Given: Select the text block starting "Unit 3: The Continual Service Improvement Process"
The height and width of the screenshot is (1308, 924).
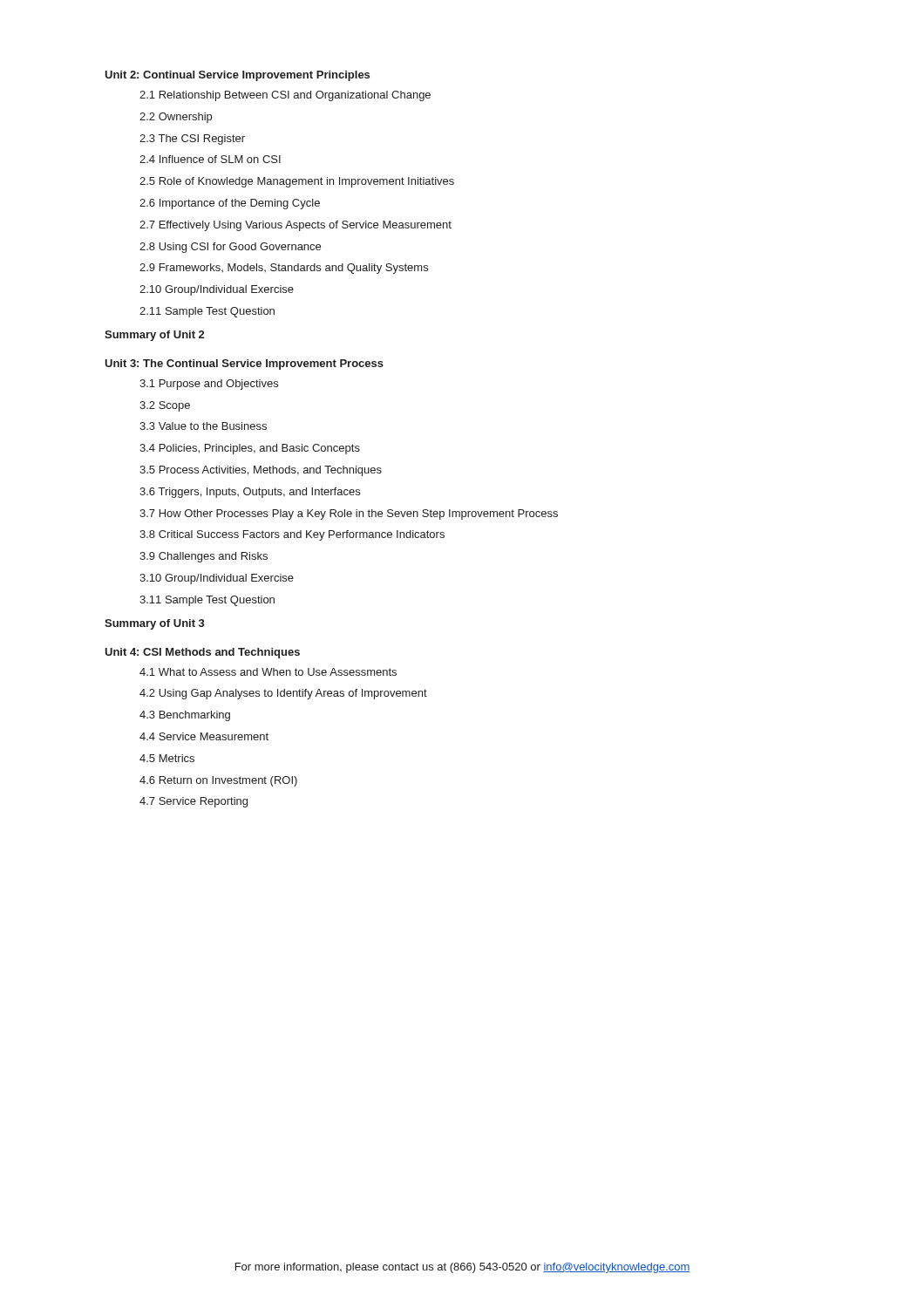Looking at the screenshot, I should pos(244,363).
